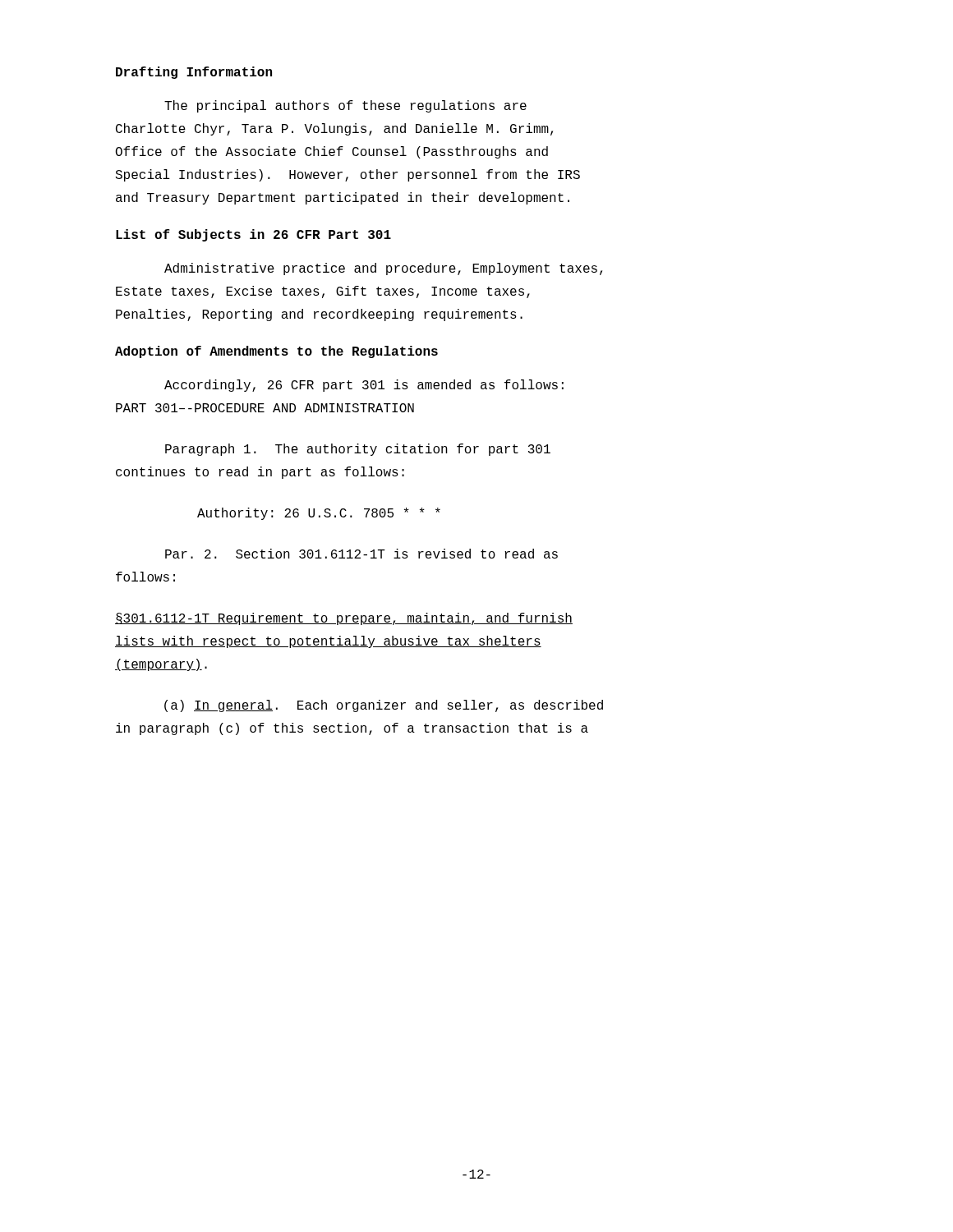Click the passage that begins "Penalties, Reporting and recordkeeping"
This screenshot has height=1232, width=953.
point(320,315)
